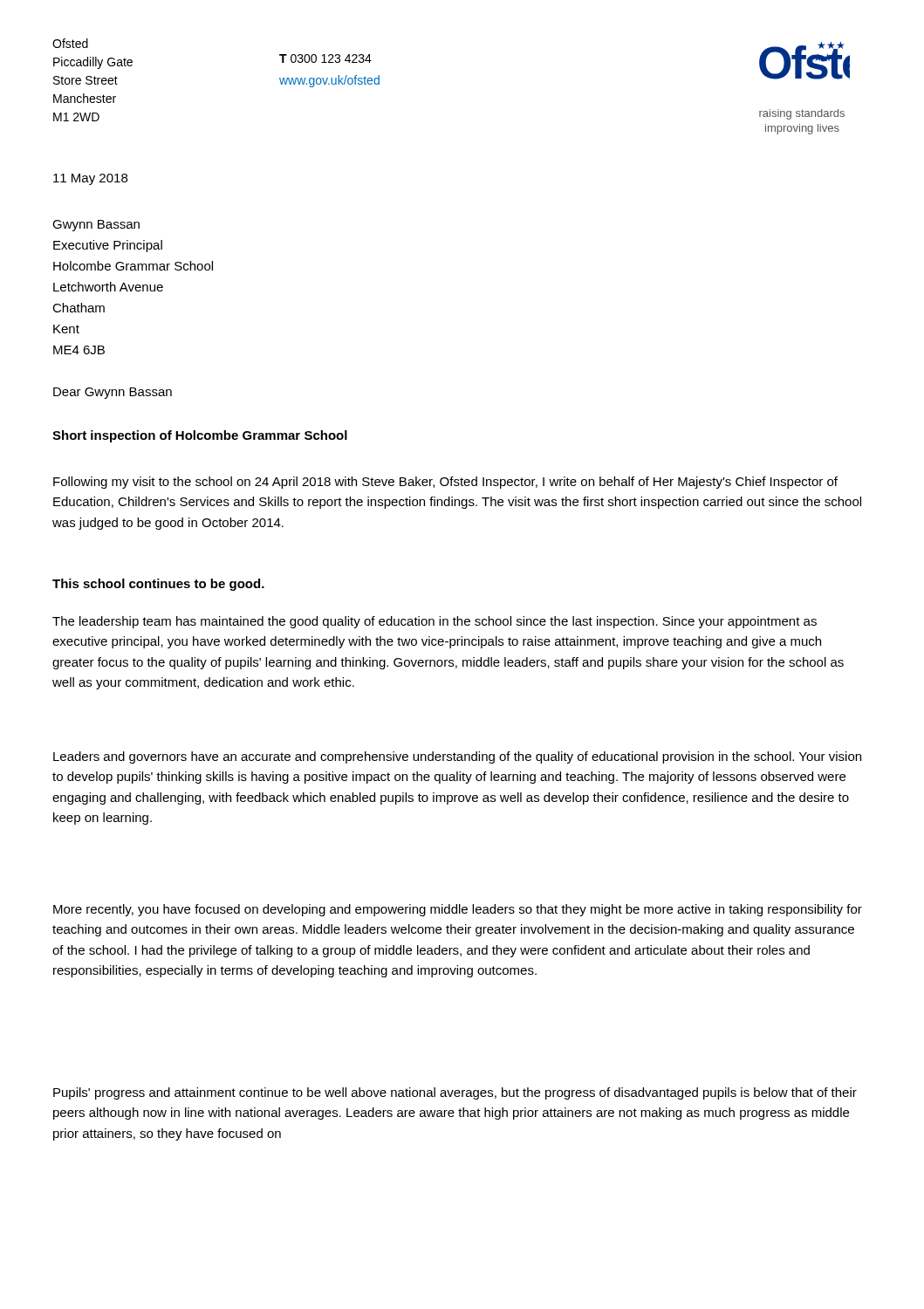924x1309 pixels.
Task: Locate the block starting "Following my visit to the"
Action: click(x=457, y=502)
